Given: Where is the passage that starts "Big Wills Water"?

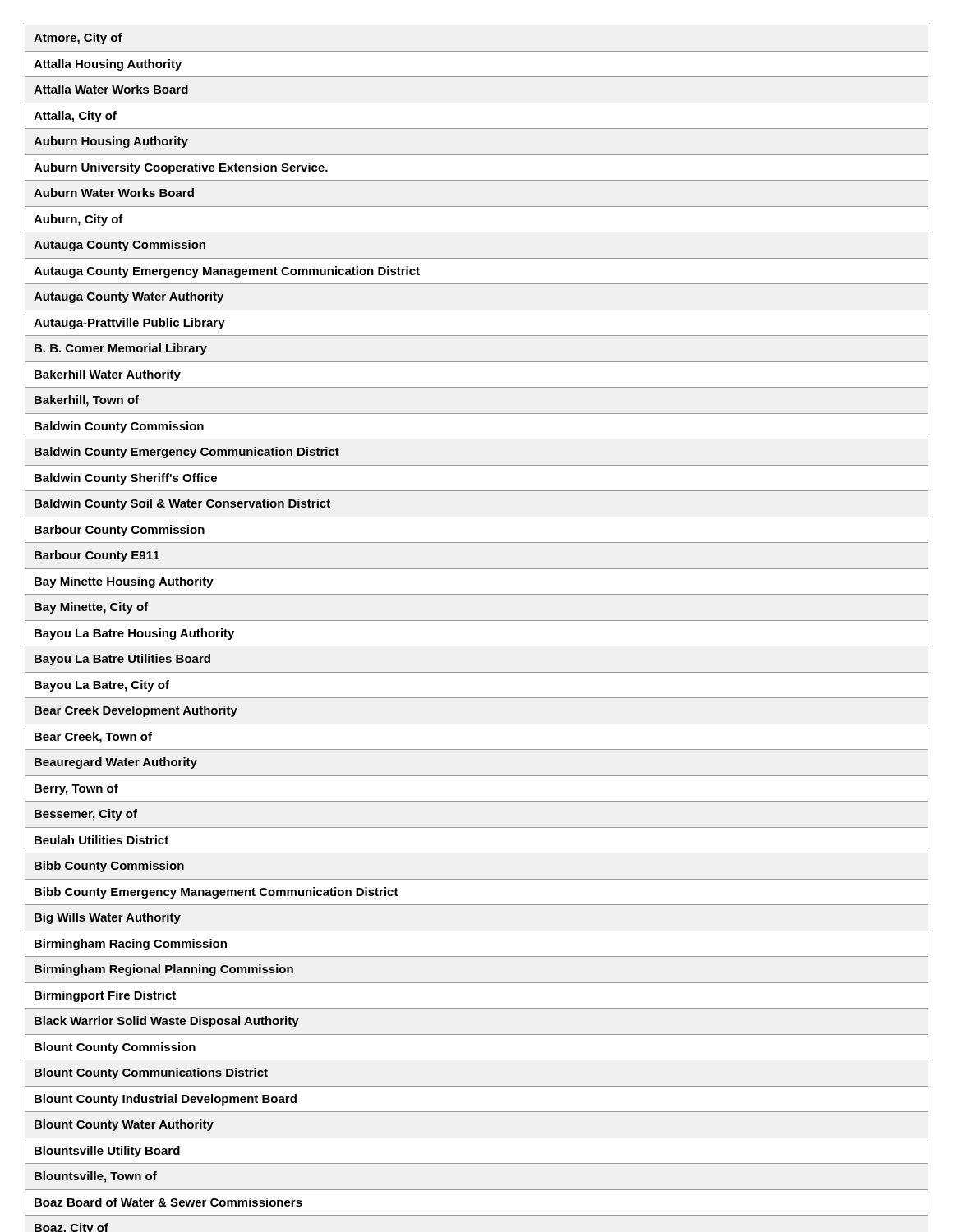Looking at the screenshot, I should (x=476, y=918).
